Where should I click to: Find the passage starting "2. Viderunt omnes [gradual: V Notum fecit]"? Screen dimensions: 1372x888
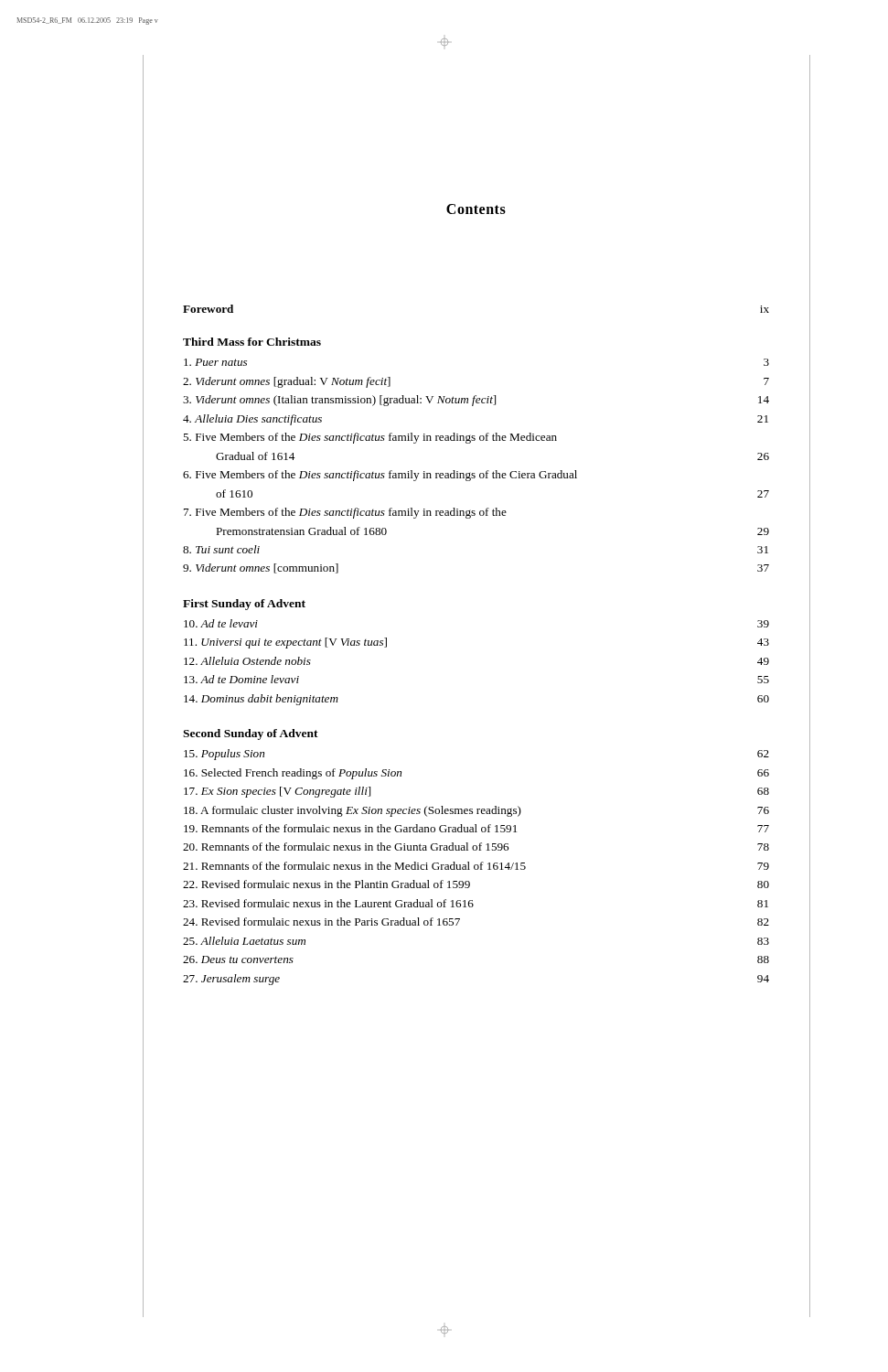tap(285, 382)
